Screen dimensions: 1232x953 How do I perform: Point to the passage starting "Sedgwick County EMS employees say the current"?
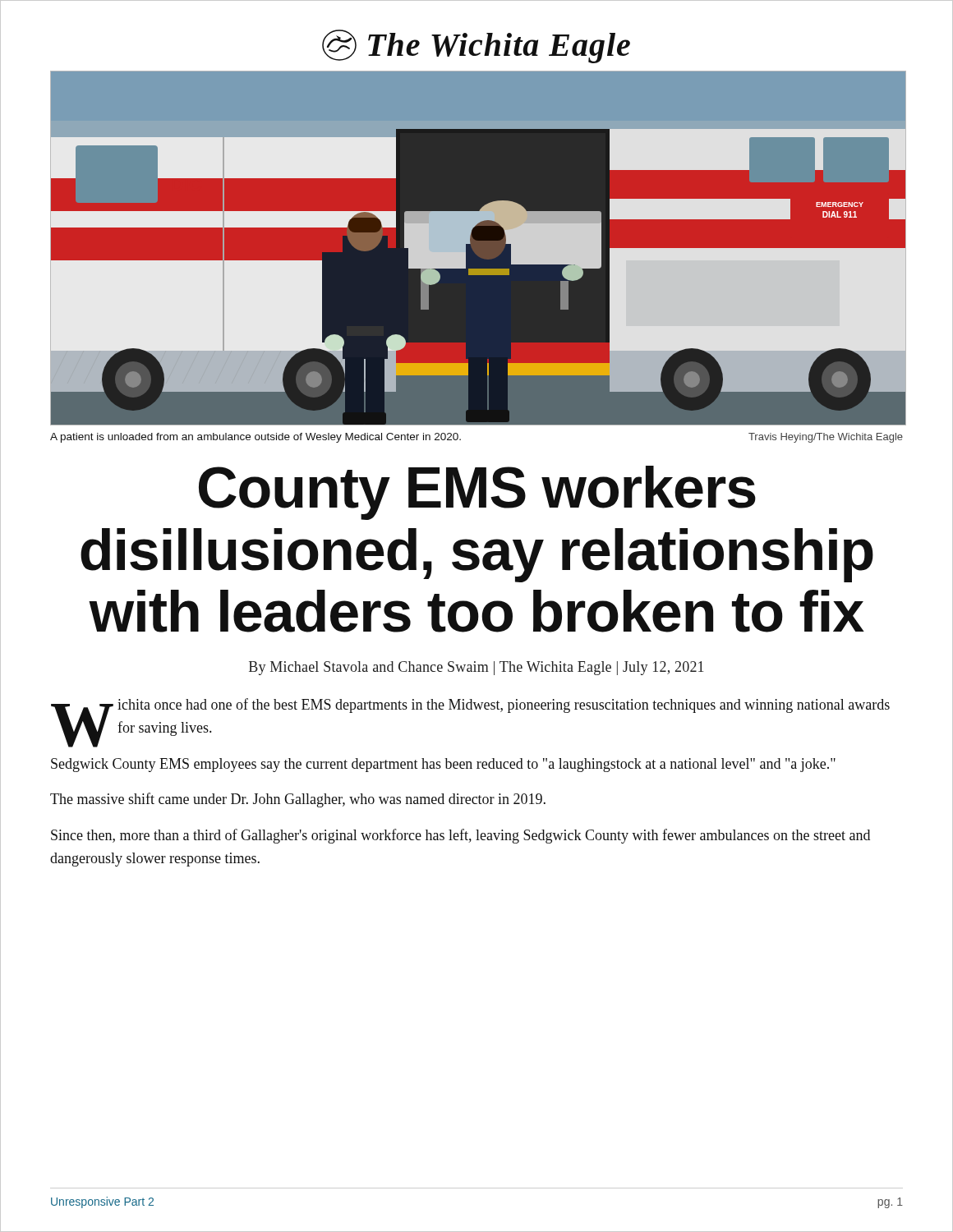pyautogui.click(x=443, y=763)
